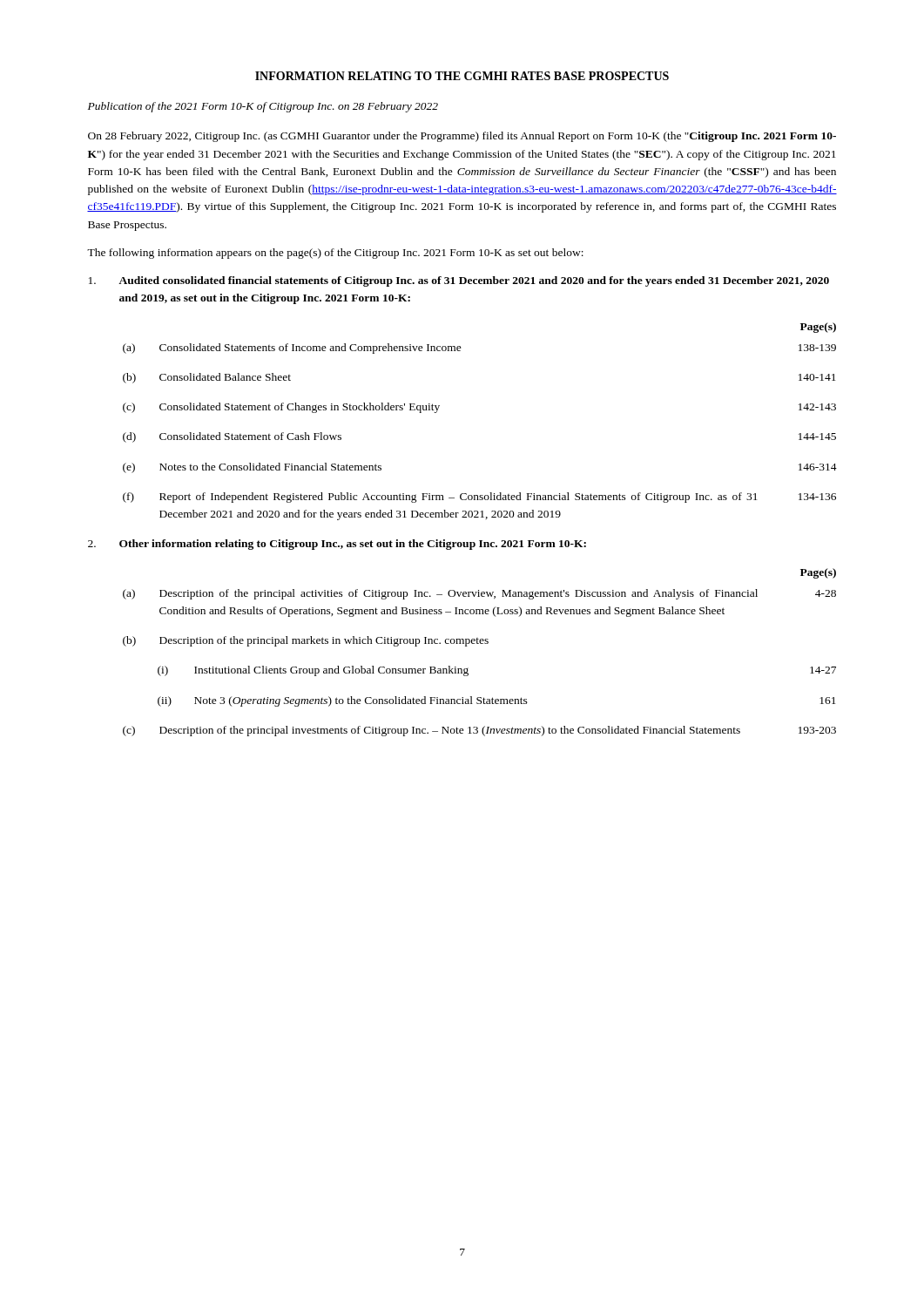This screenshot has height=1307, width=924.
Task: Select the title with the text "INFORMATION RELATING TO THE CGMHI RATES BASE"
Action: click(x=462, y=76)
